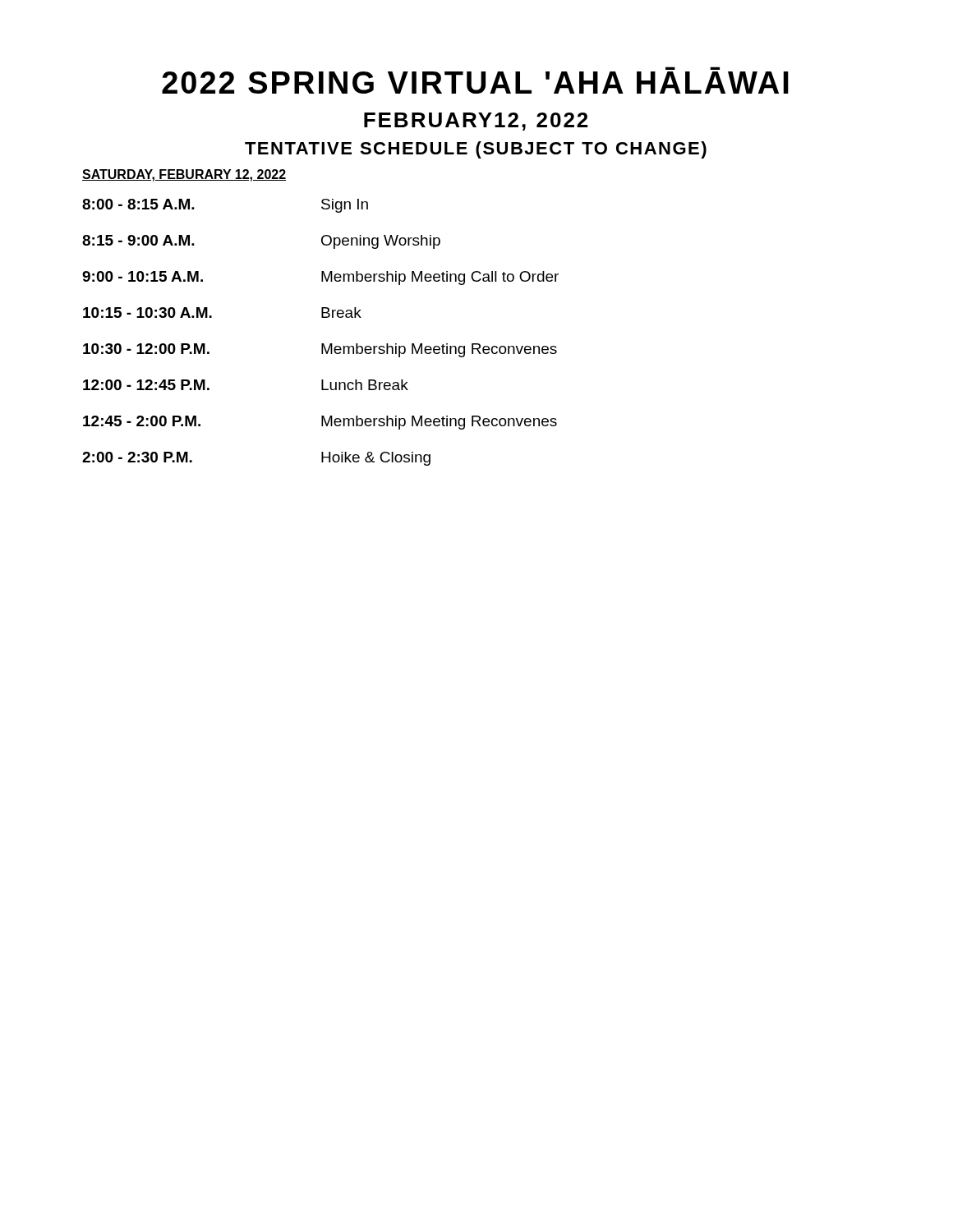Find "8:00 - 8:15 A.M. Sign In" on this page
The width and height of the screenshot is (953, 1232).
[x=138, y=207]
